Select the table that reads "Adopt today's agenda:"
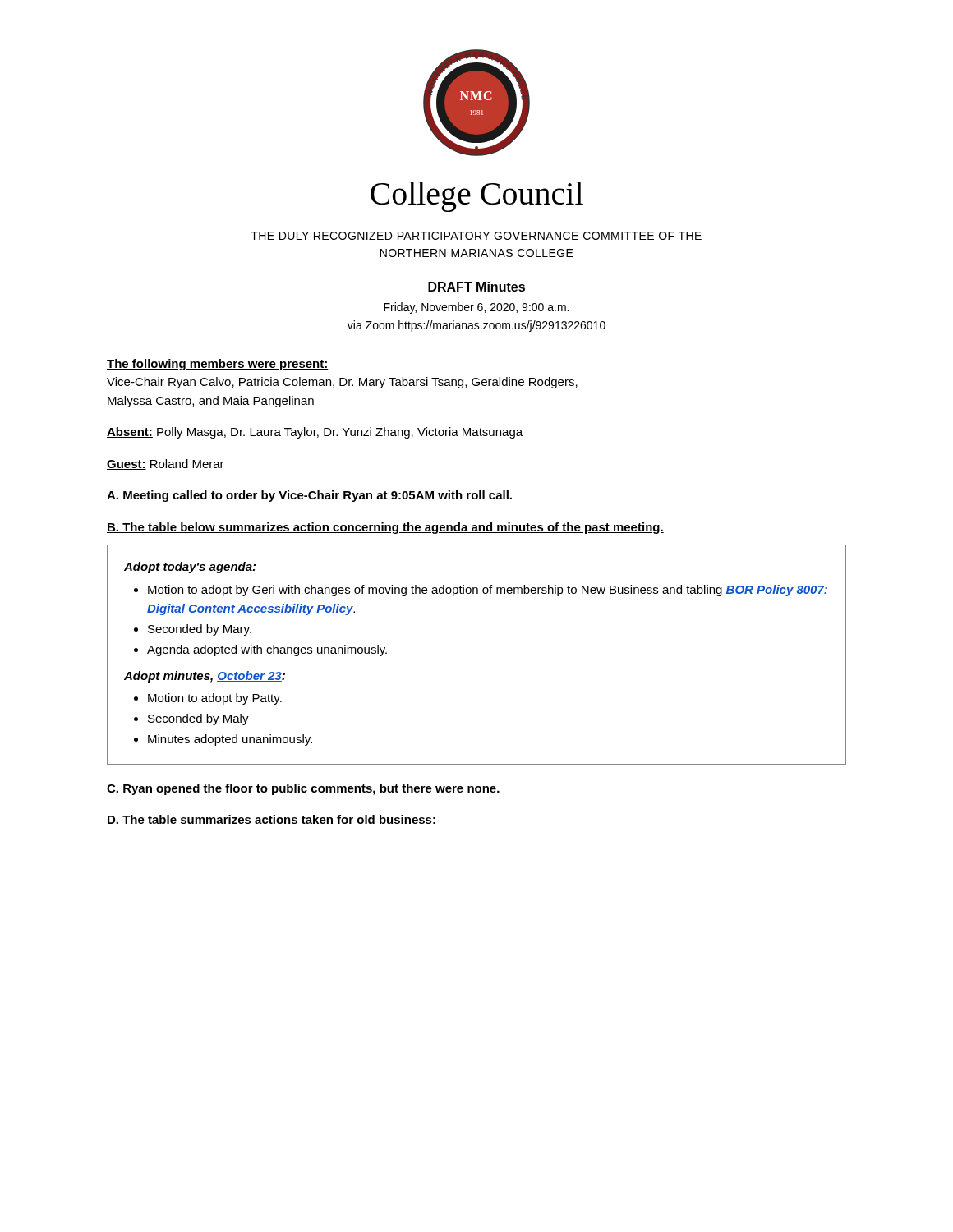 coord(476,655)
